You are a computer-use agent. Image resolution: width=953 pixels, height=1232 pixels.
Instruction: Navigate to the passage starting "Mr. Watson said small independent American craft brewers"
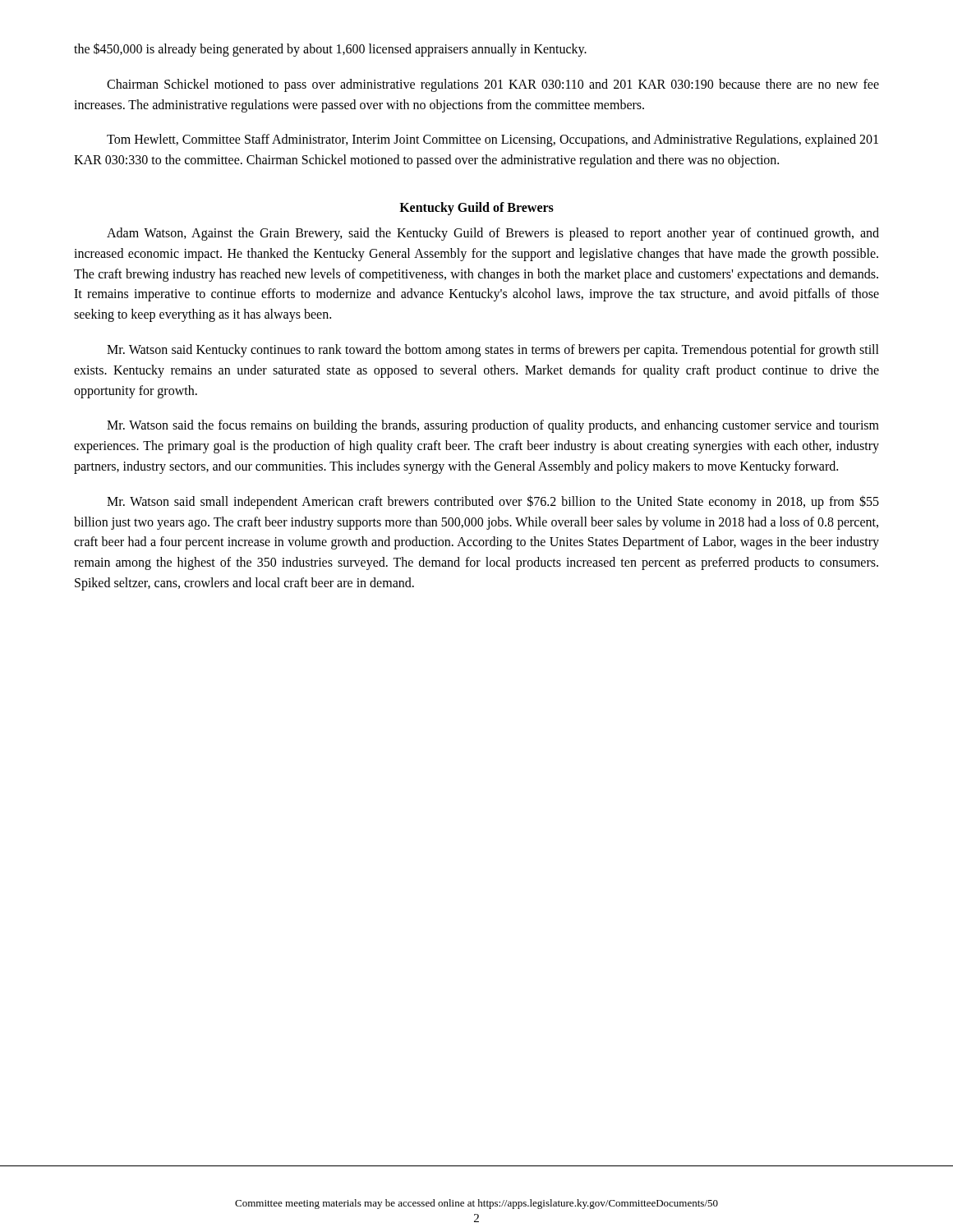point(476,542)
